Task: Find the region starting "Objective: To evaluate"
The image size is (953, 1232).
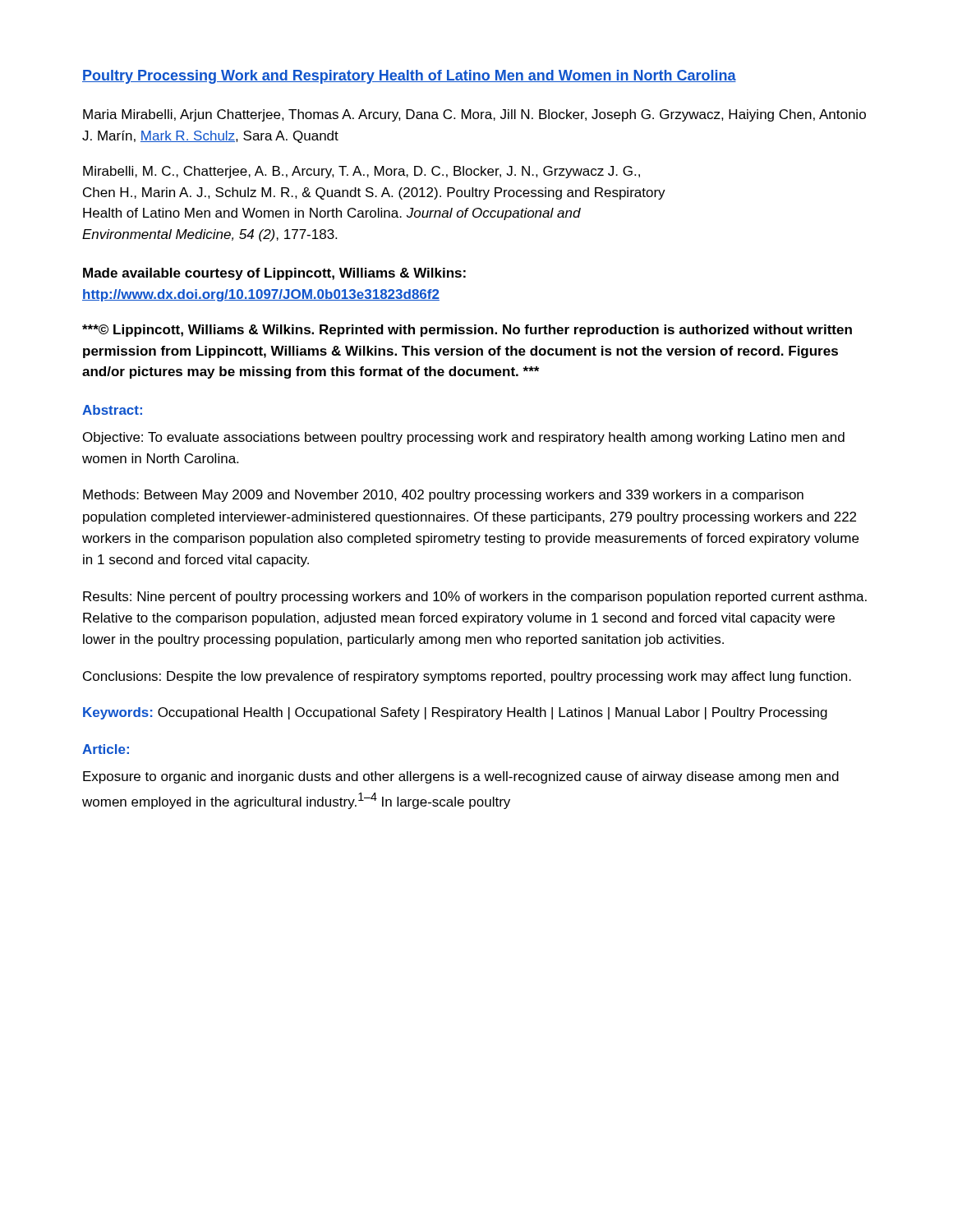Action: [x=464, y=448]
